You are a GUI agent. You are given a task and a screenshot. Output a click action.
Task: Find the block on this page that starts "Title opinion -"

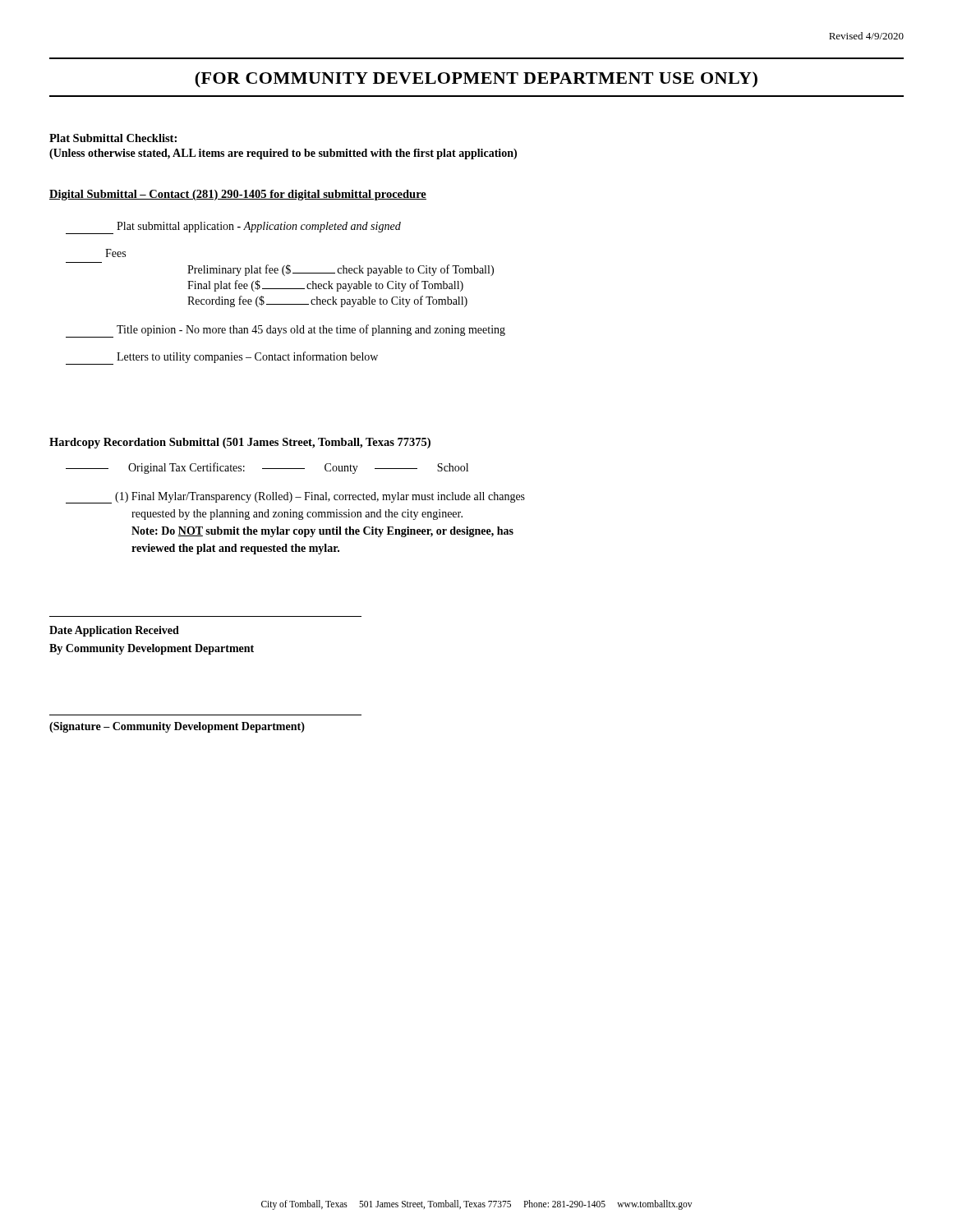[286, 331]
